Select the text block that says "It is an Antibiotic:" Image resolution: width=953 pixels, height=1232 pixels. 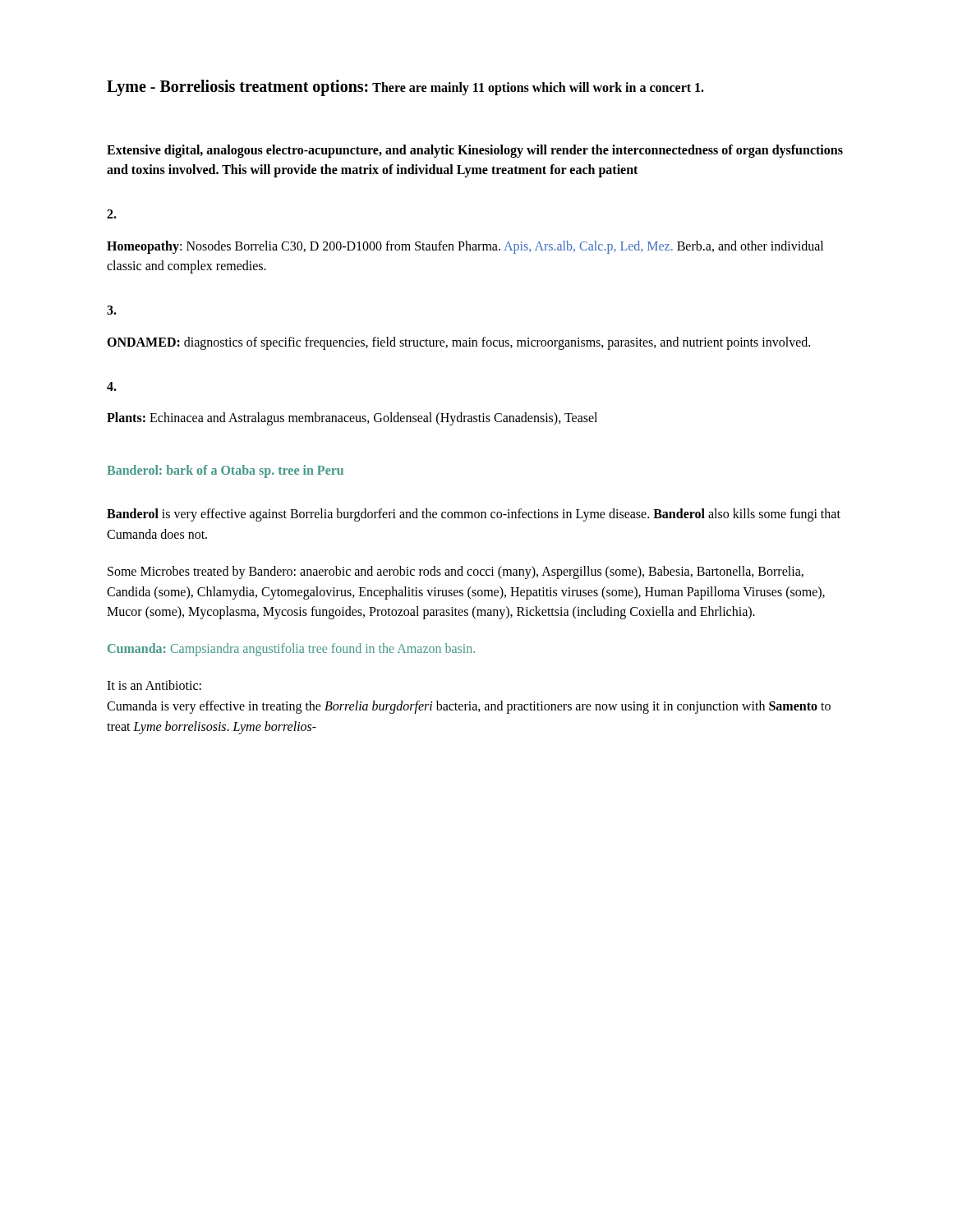(476, 706)
